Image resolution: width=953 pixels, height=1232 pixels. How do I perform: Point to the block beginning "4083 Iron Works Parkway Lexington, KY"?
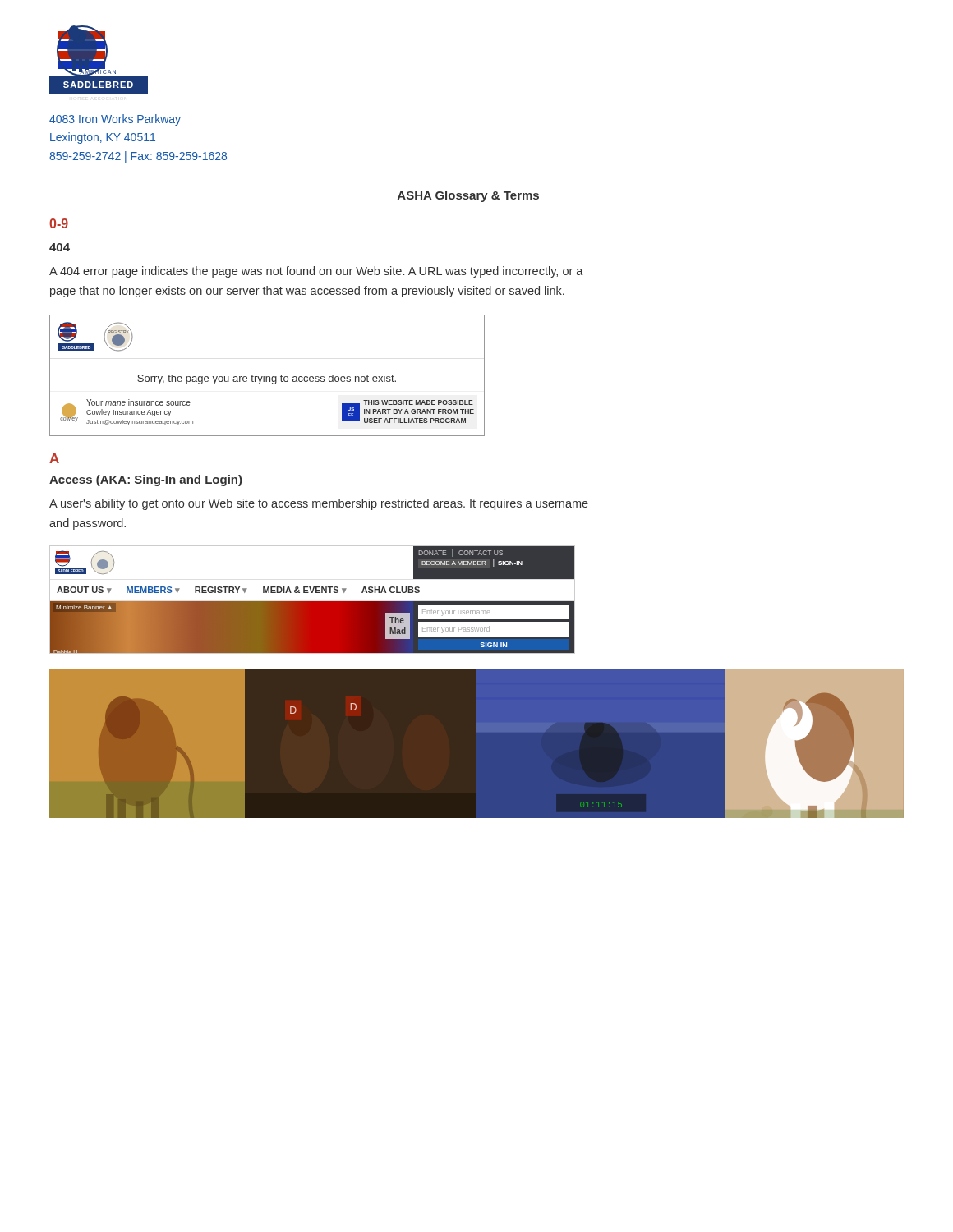[138, 137]
